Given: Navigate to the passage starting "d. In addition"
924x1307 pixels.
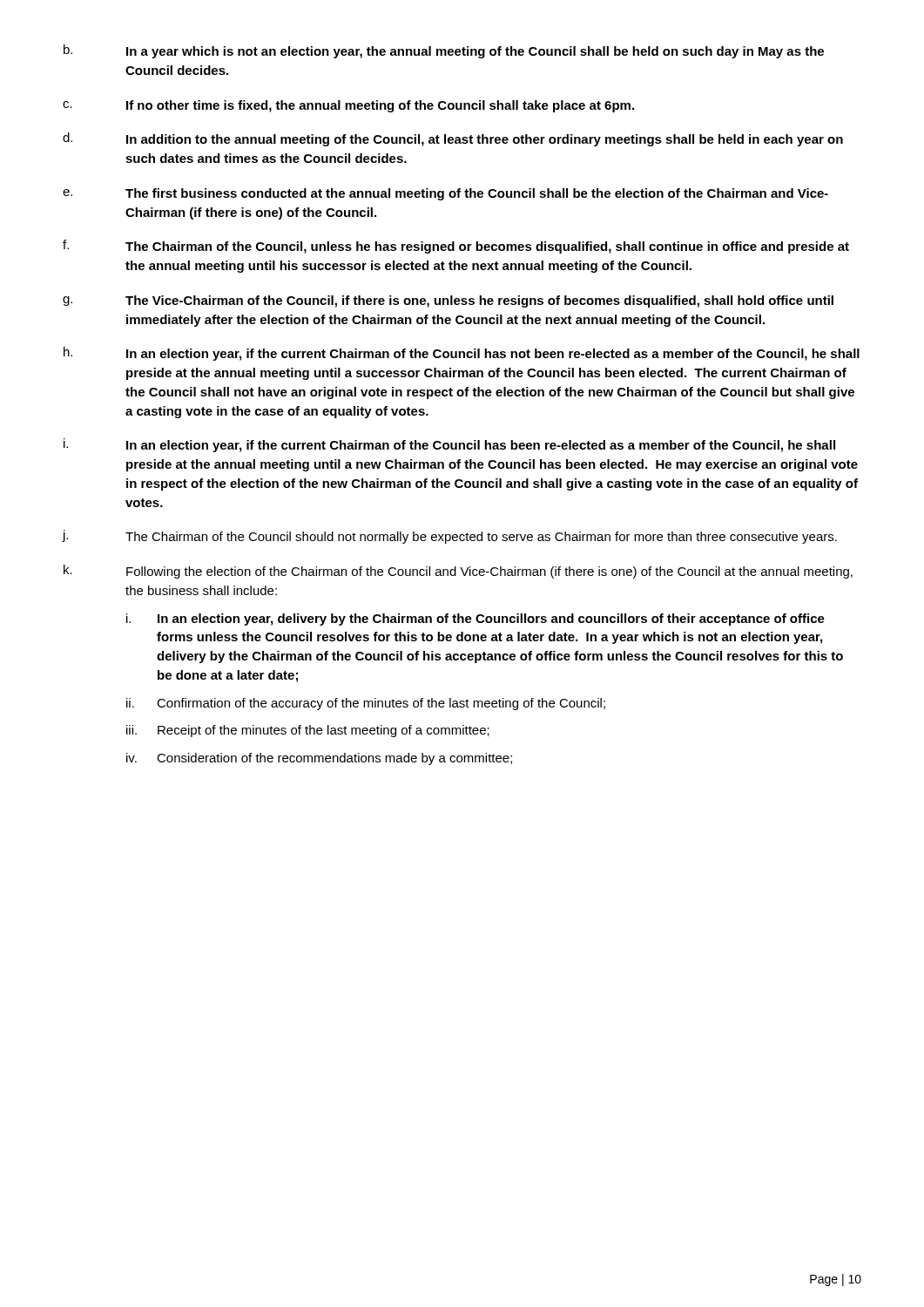Looking at the screenshot, I should pyautogui.click(x=462, y=149).
